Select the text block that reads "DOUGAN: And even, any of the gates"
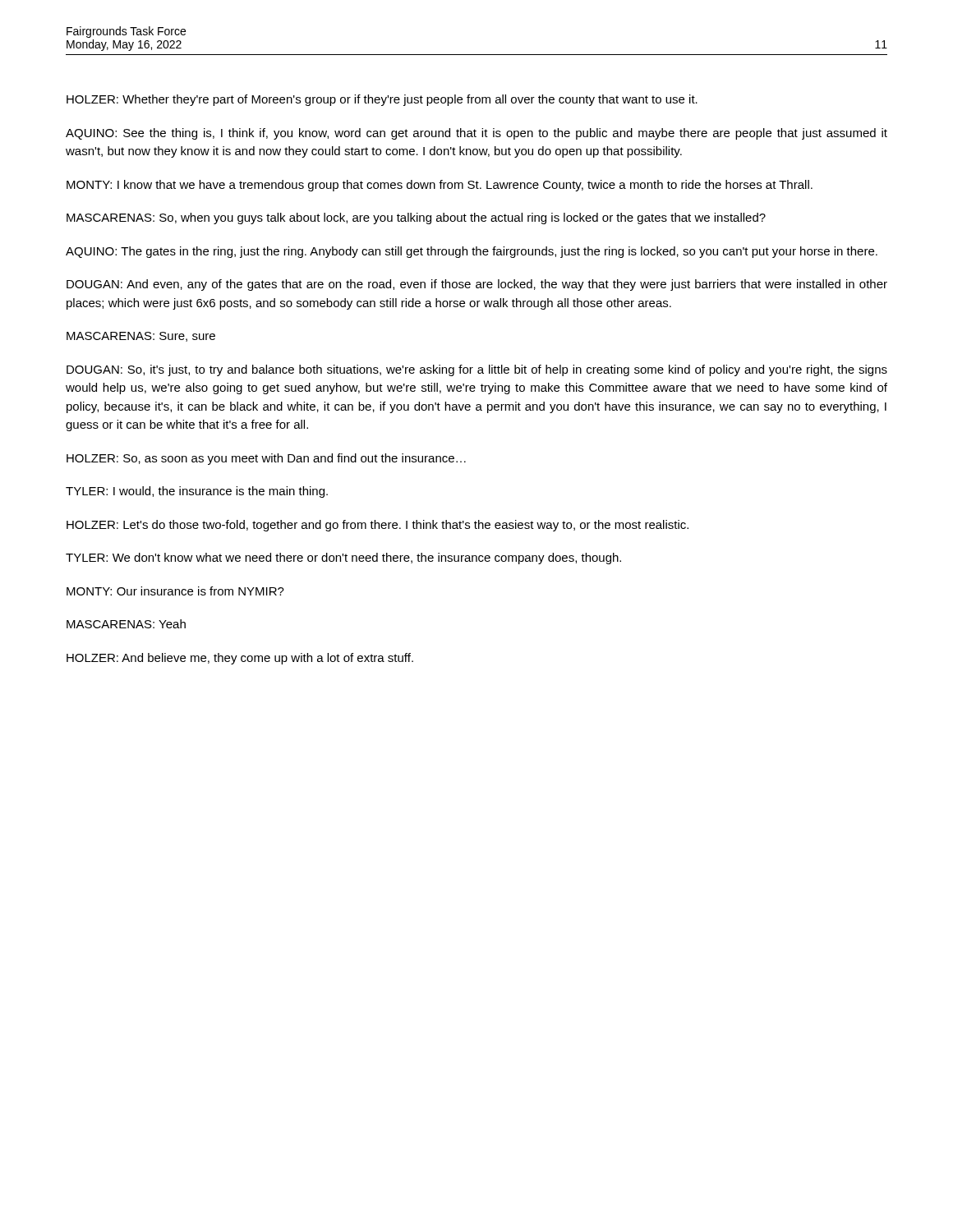Viewport: 953px width, 1232px height. tap(476, 293)
